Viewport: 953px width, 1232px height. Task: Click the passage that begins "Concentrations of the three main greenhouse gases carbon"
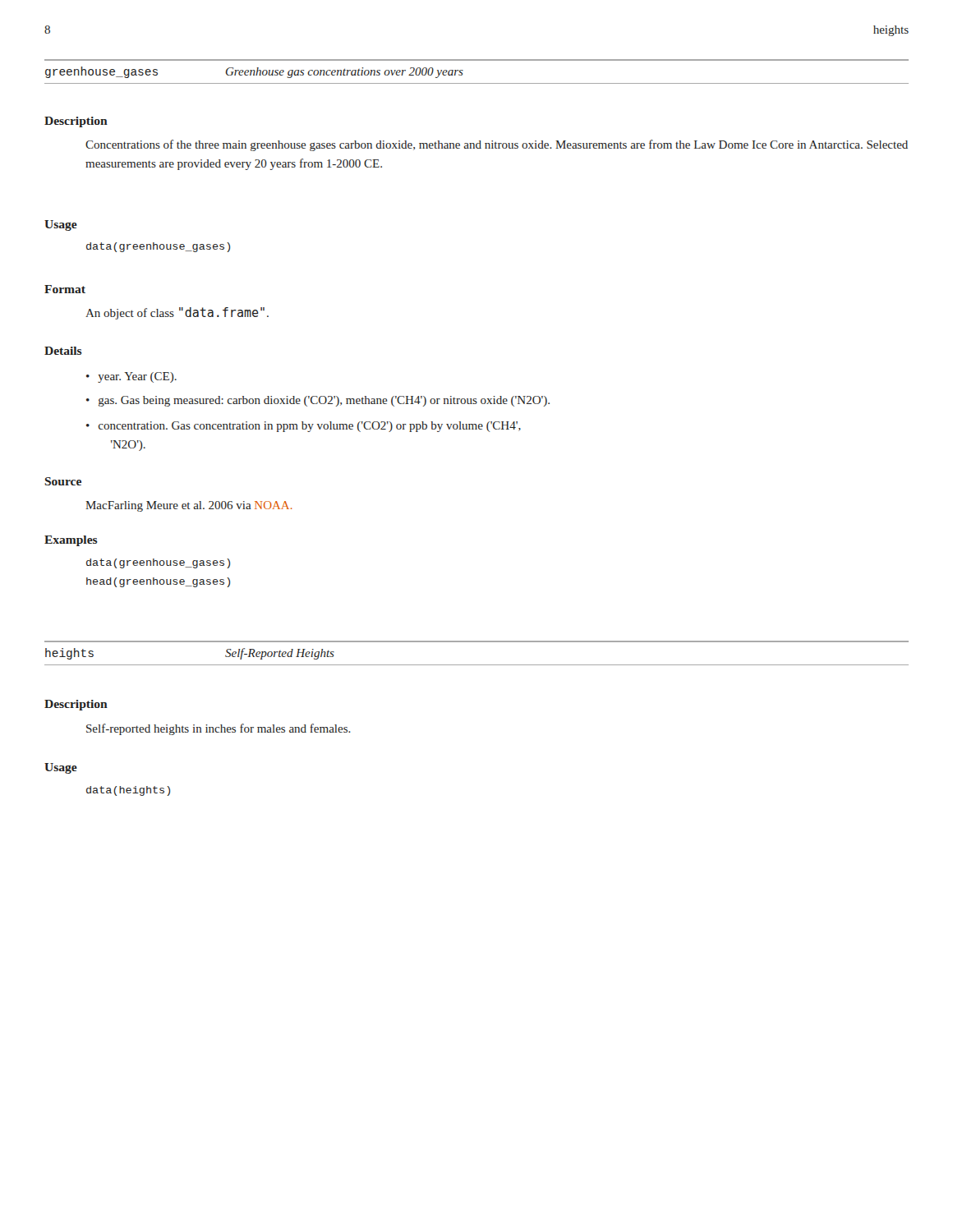tap(497, 154)
